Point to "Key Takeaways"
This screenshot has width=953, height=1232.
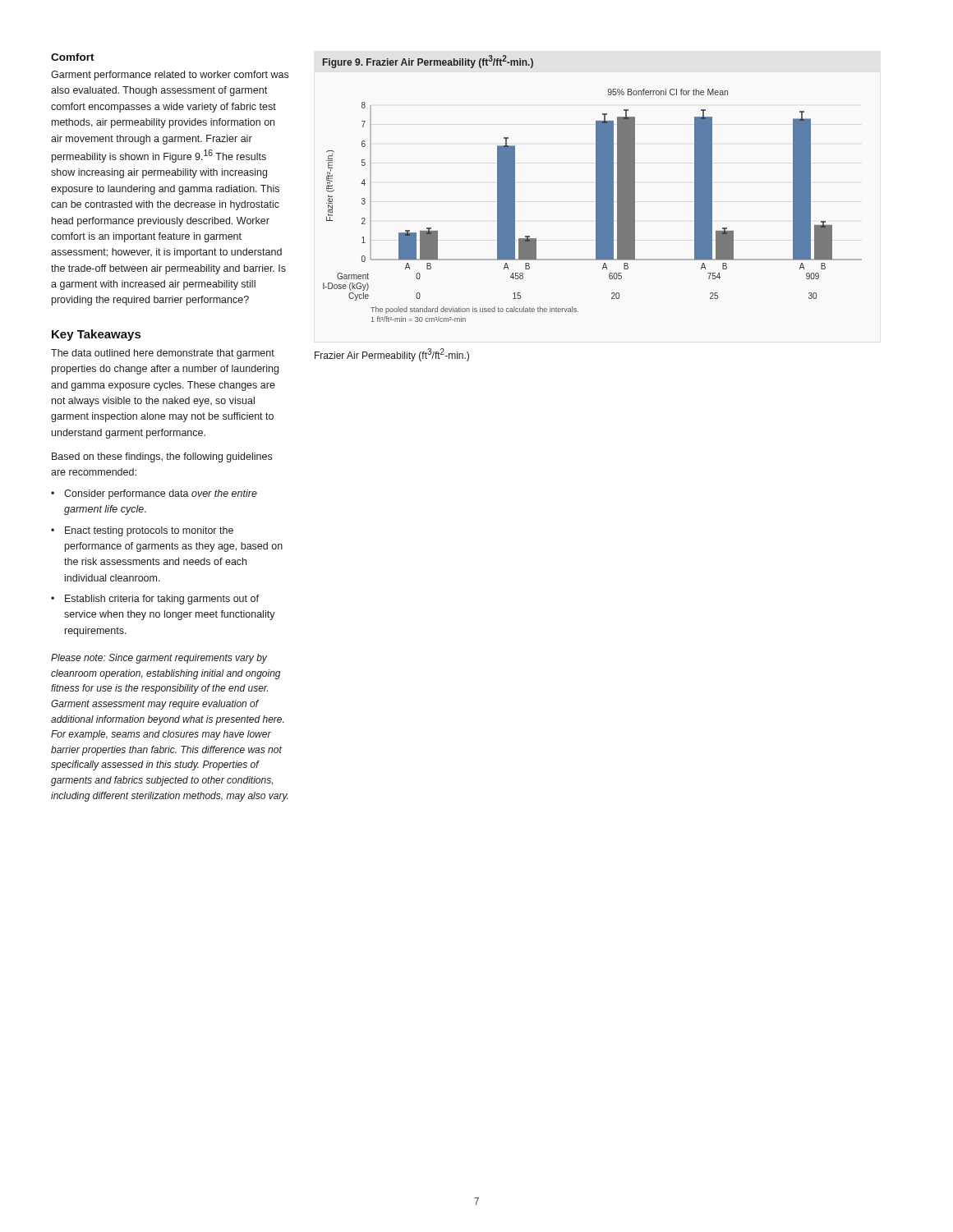tap(96, 334)
